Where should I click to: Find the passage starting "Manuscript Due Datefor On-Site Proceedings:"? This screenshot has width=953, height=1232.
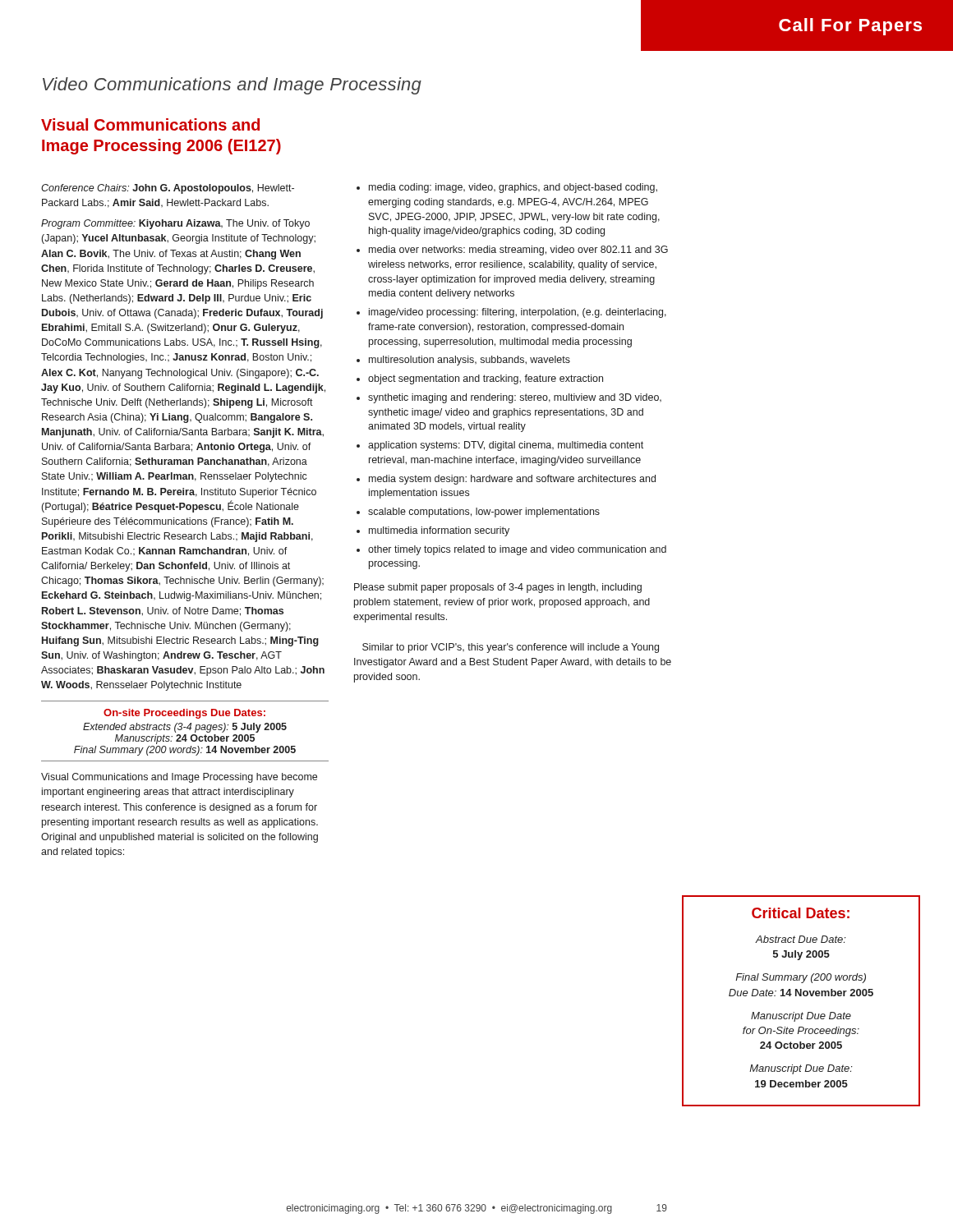pos(801,1030)
